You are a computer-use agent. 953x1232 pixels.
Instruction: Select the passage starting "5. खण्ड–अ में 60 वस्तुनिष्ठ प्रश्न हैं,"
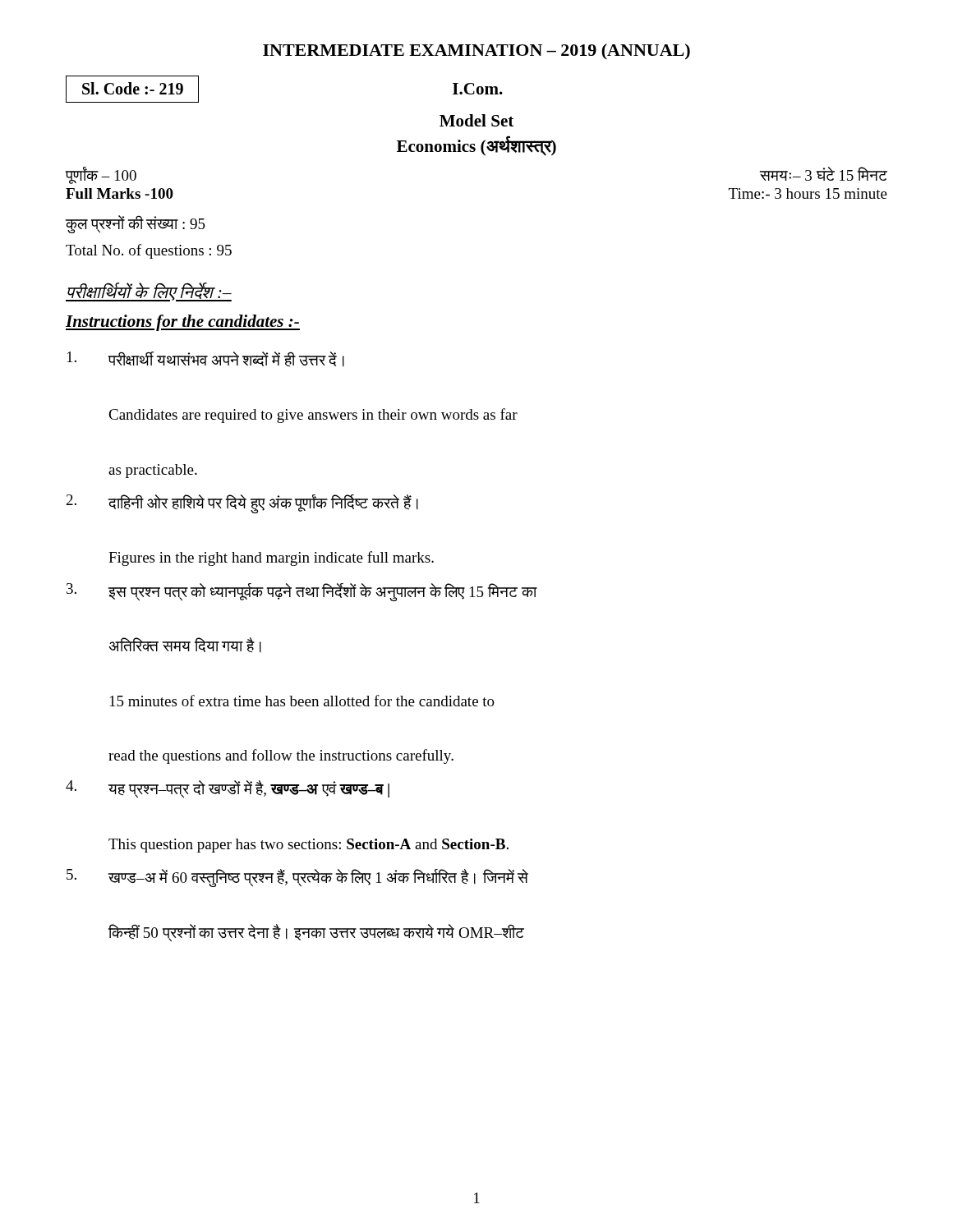(x=297, y=878)
